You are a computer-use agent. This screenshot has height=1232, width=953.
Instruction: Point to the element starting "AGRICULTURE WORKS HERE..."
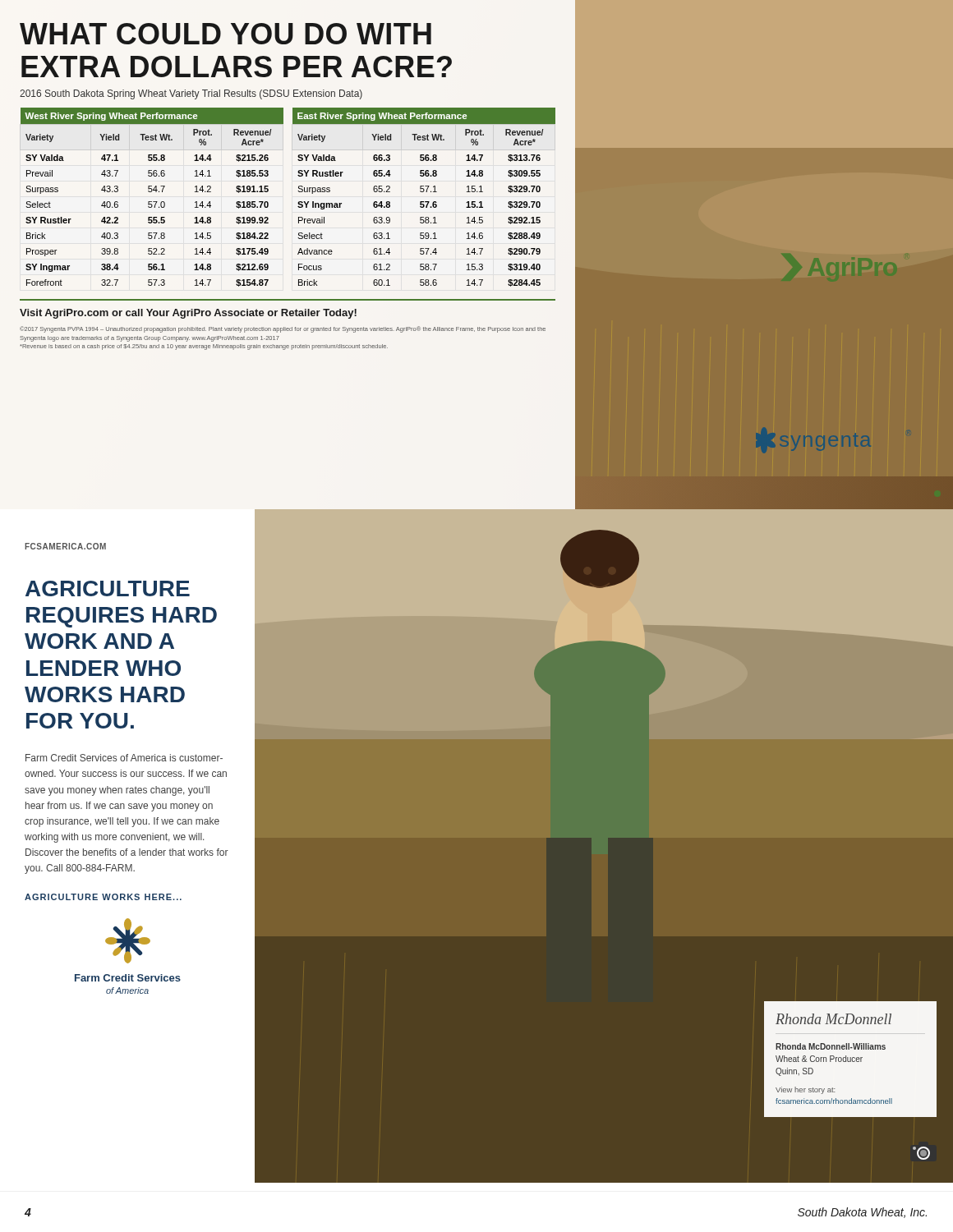(104, 897)
